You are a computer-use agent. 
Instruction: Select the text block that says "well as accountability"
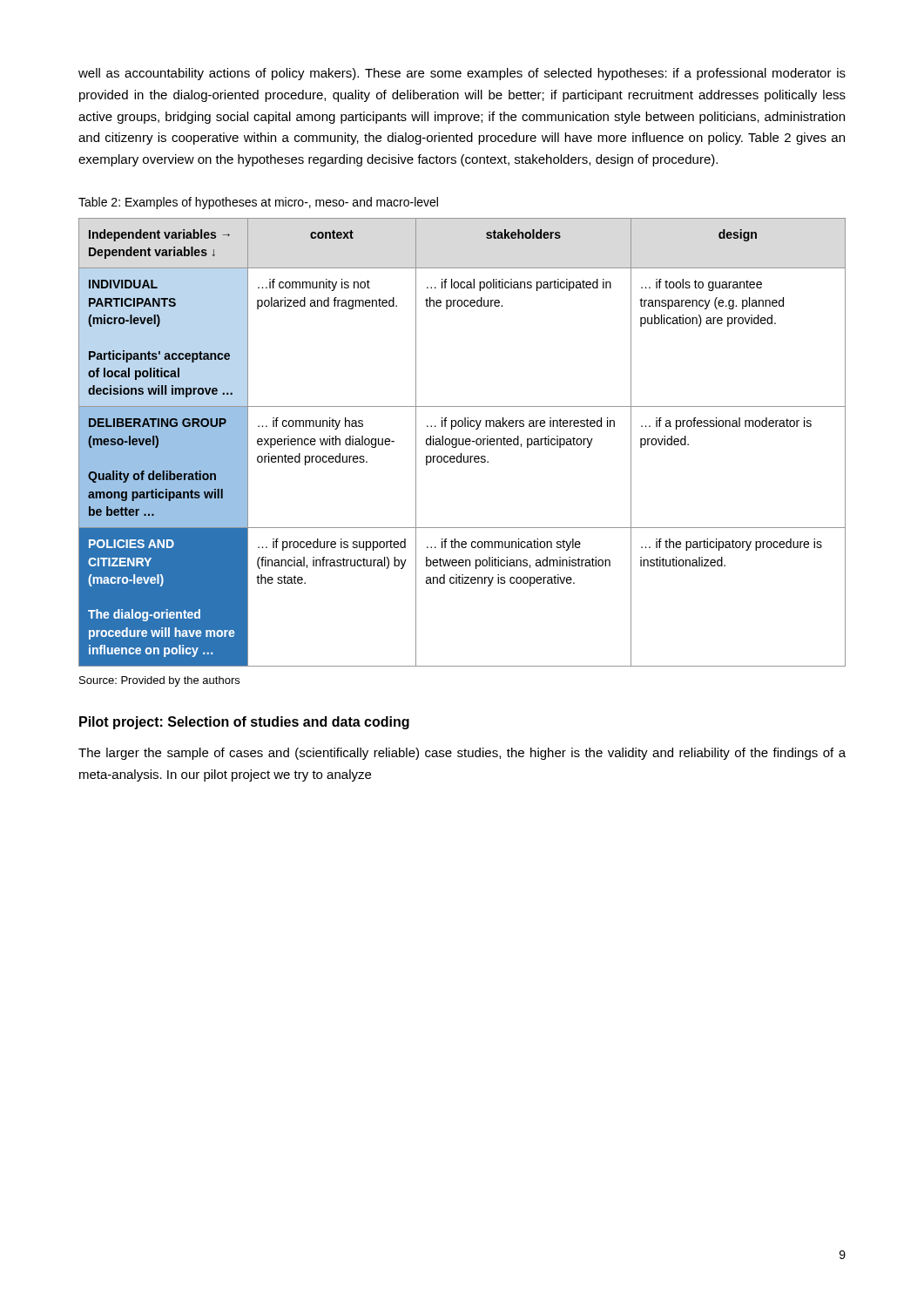[x=462, y=116]
